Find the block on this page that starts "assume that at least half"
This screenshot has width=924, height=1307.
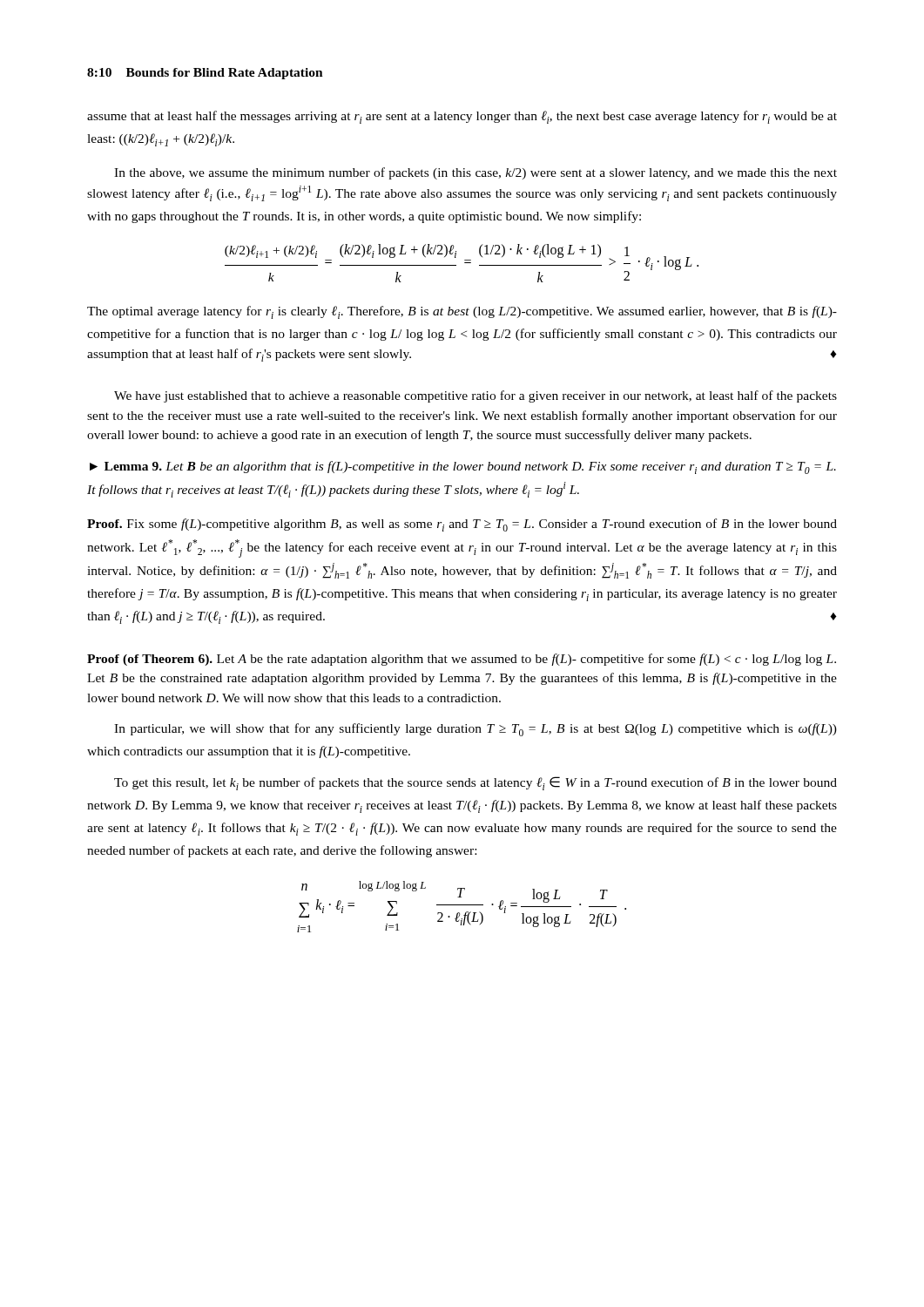click(x=462, y=129)
